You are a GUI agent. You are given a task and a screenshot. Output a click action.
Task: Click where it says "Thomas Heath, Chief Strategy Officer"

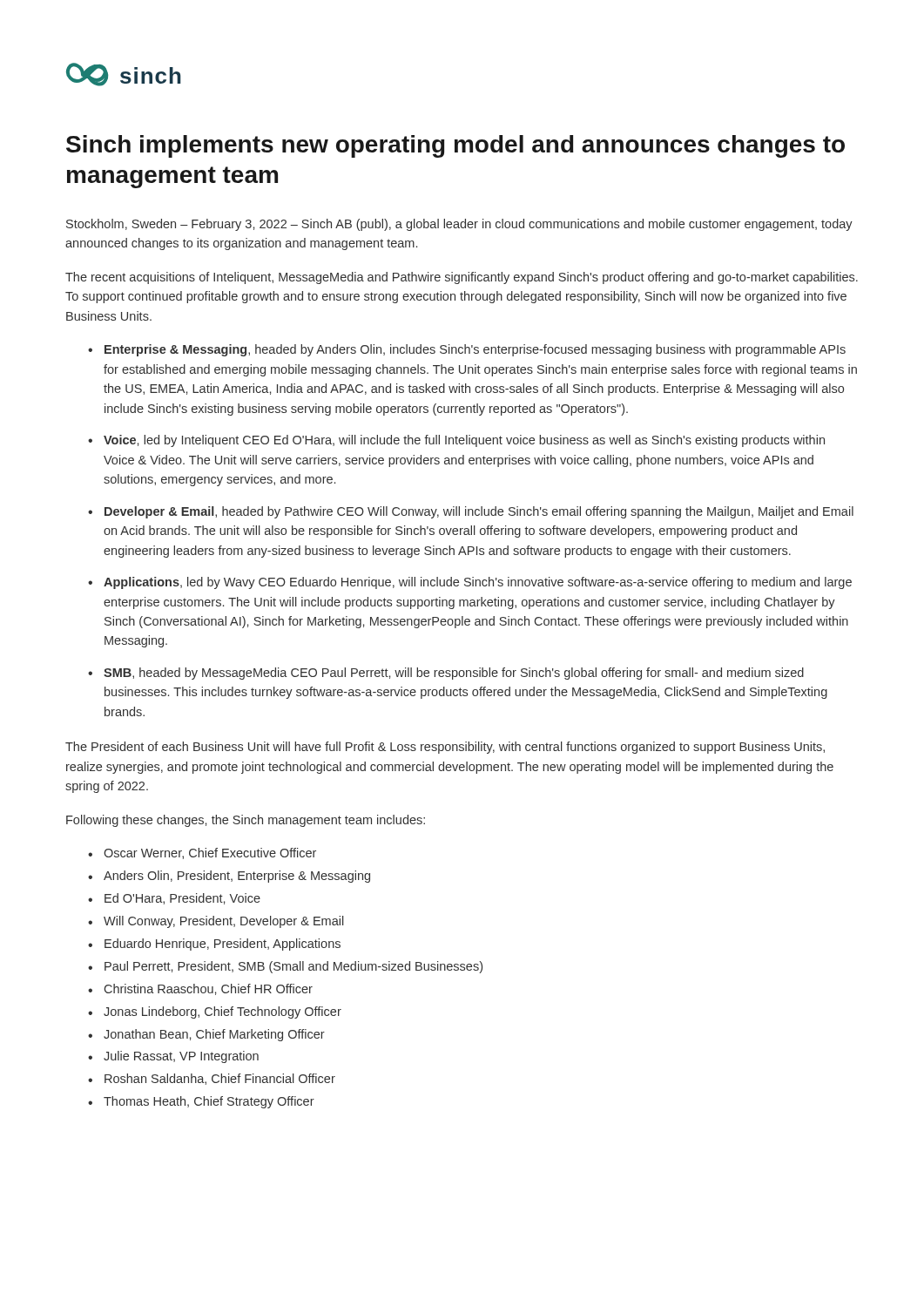[209, 1102]
